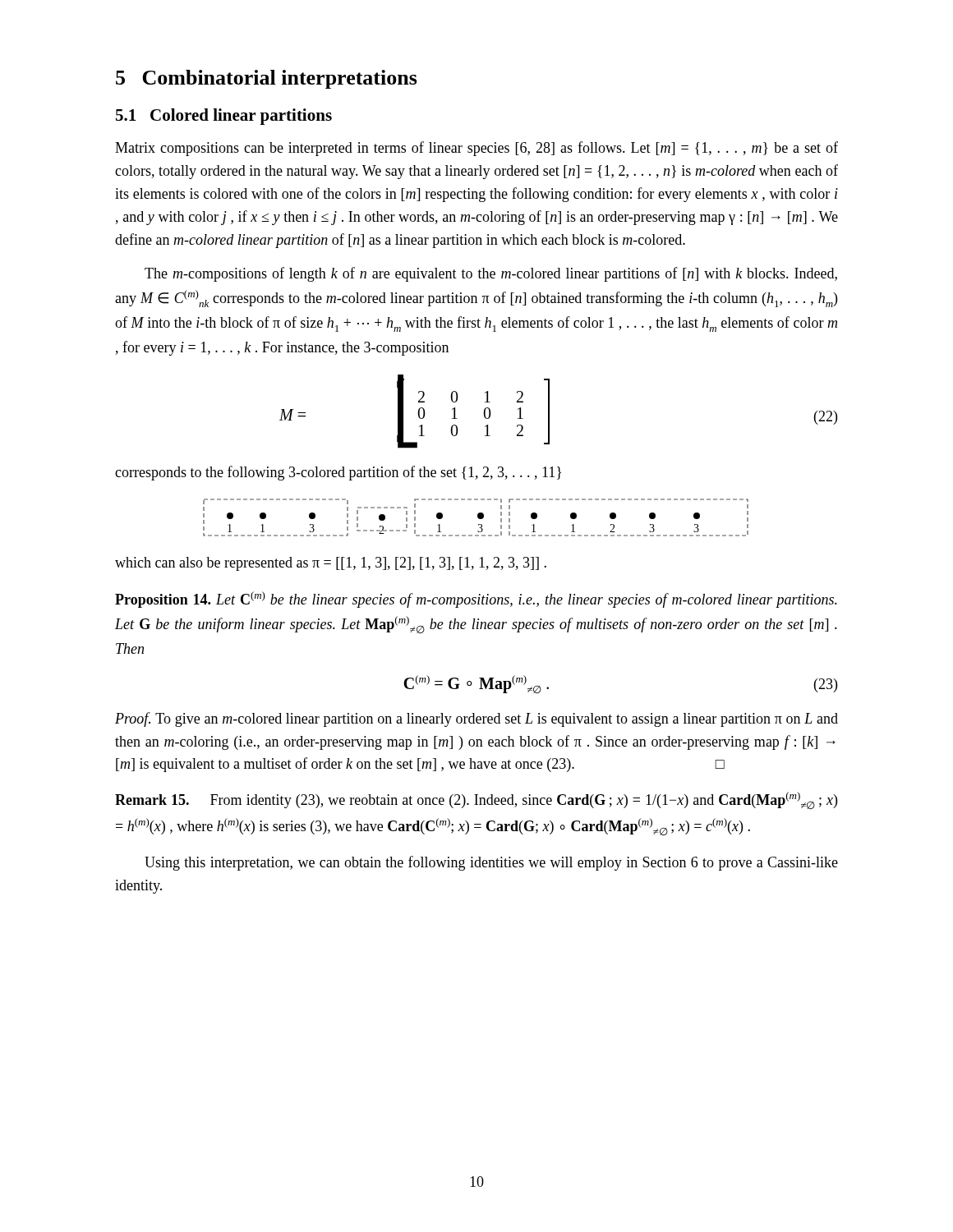Select the text starting "Using this interpretation, we can"
The image size is (953, 1232).
click(x=476, y=874)
